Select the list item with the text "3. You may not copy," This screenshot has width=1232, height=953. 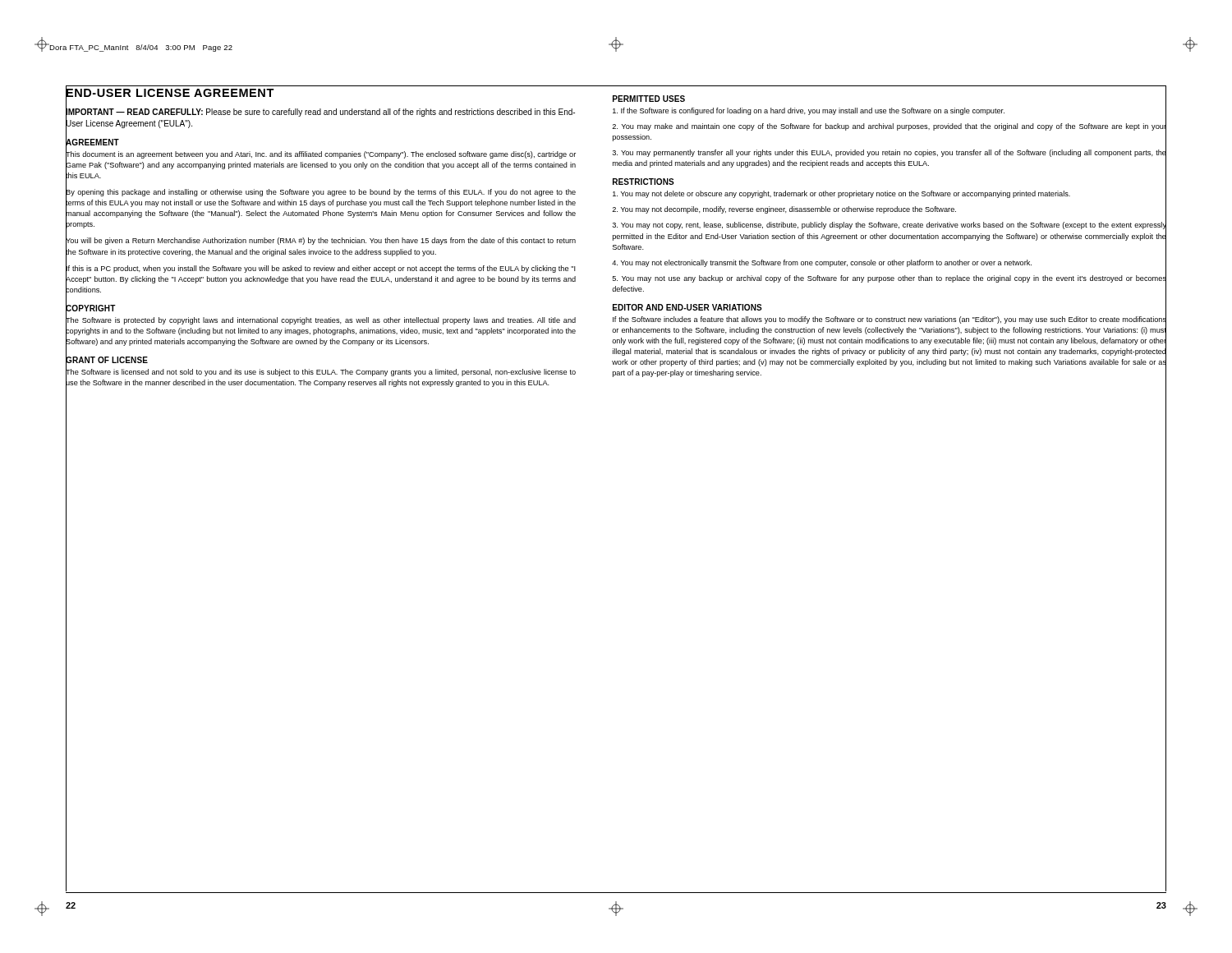pyautogui.click(x=889, y=236)
